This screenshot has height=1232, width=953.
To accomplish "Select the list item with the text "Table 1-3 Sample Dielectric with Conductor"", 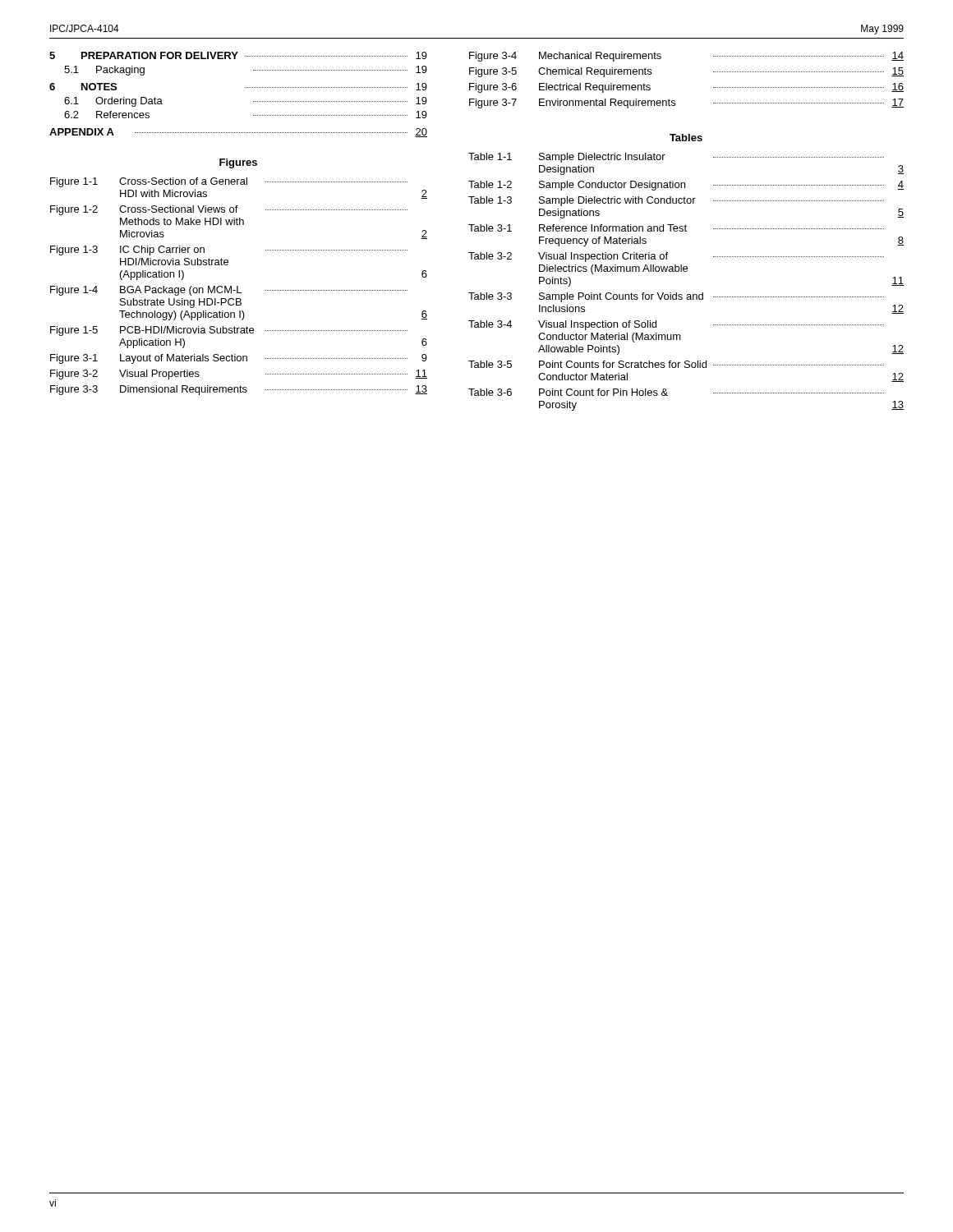I will (686, 206).
